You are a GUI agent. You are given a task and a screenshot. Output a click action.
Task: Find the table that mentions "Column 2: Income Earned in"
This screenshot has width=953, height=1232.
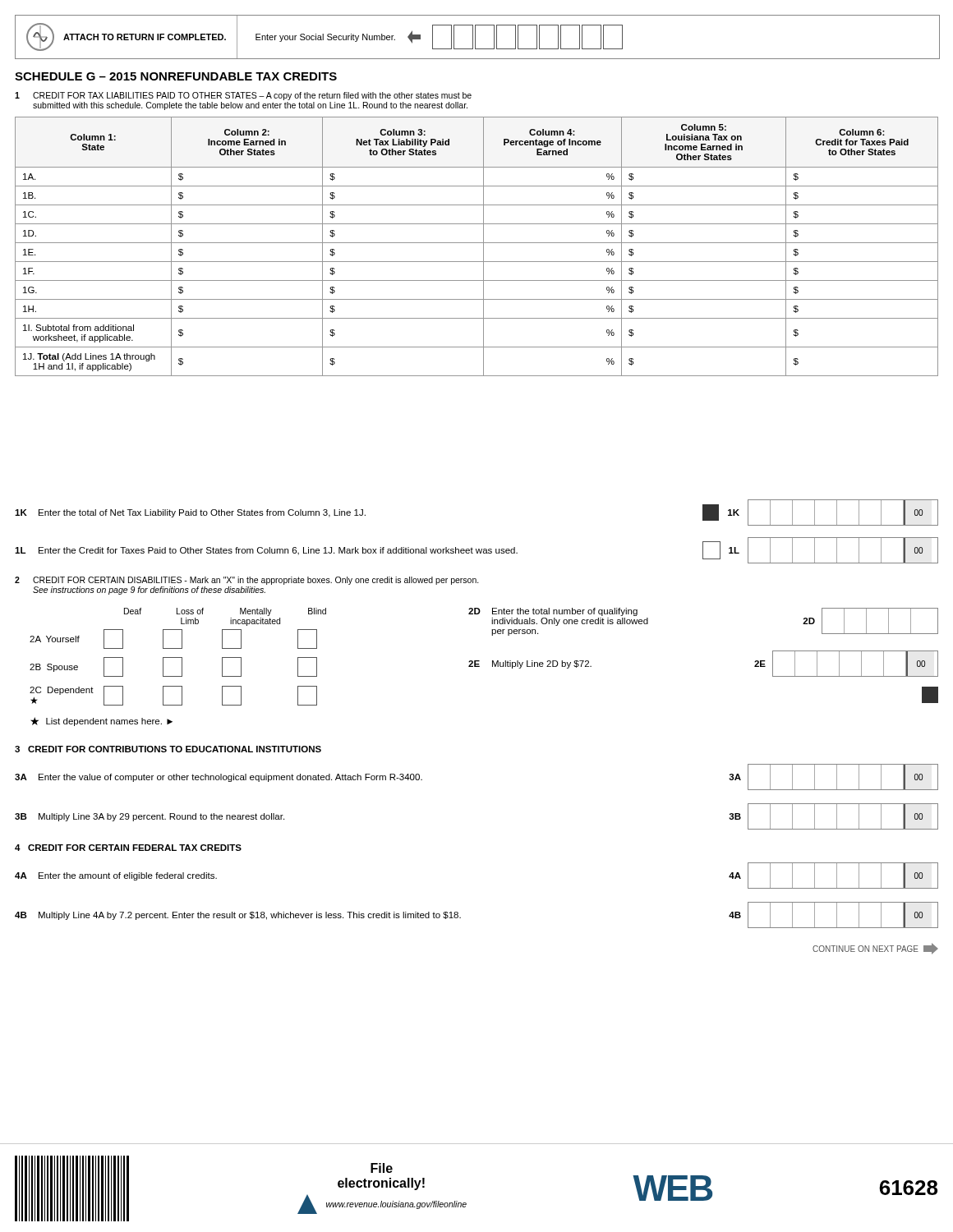[476, 246]
